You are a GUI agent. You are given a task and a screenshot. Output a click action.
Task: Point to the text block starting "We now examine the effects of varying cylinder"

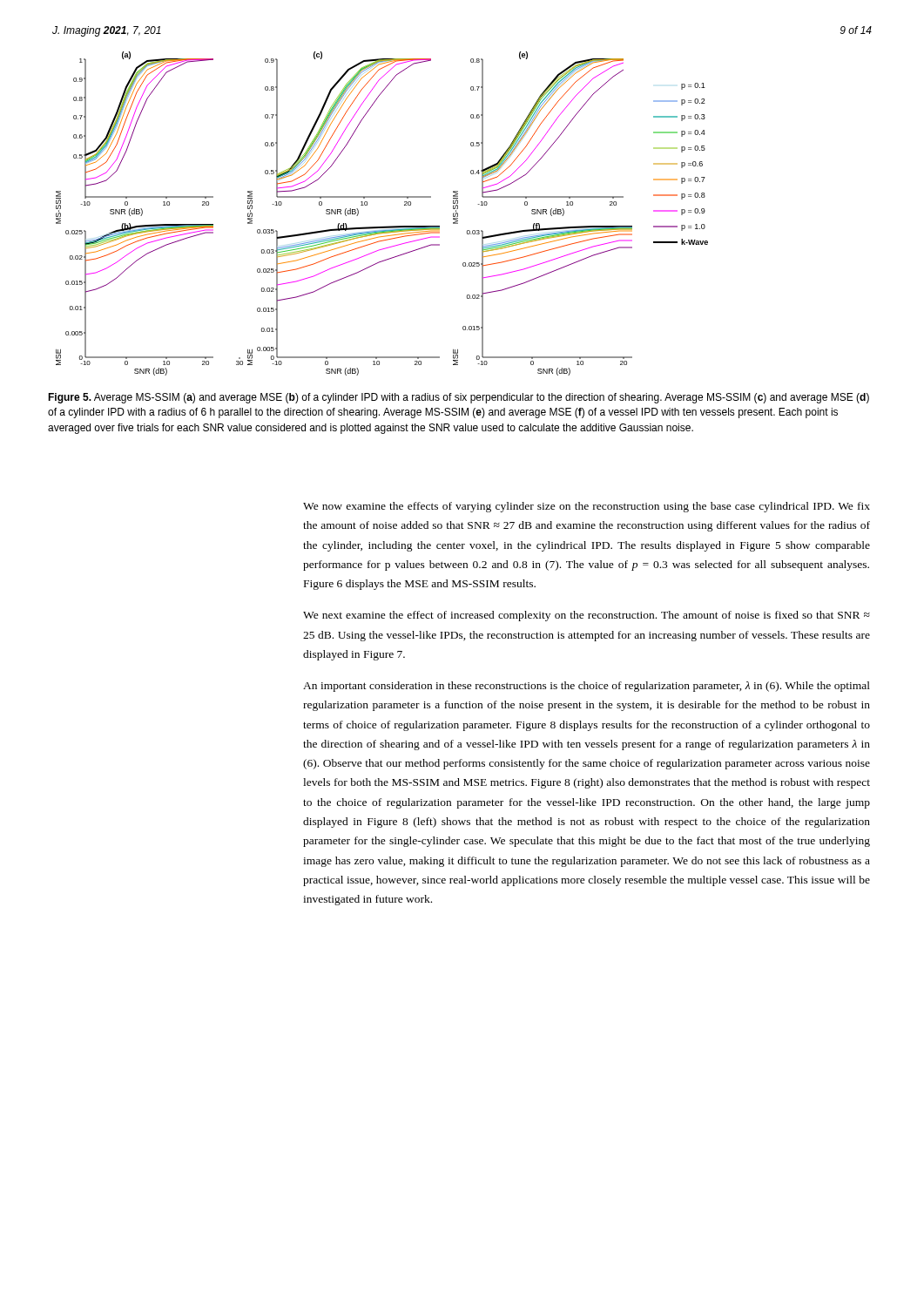point(587,703)
